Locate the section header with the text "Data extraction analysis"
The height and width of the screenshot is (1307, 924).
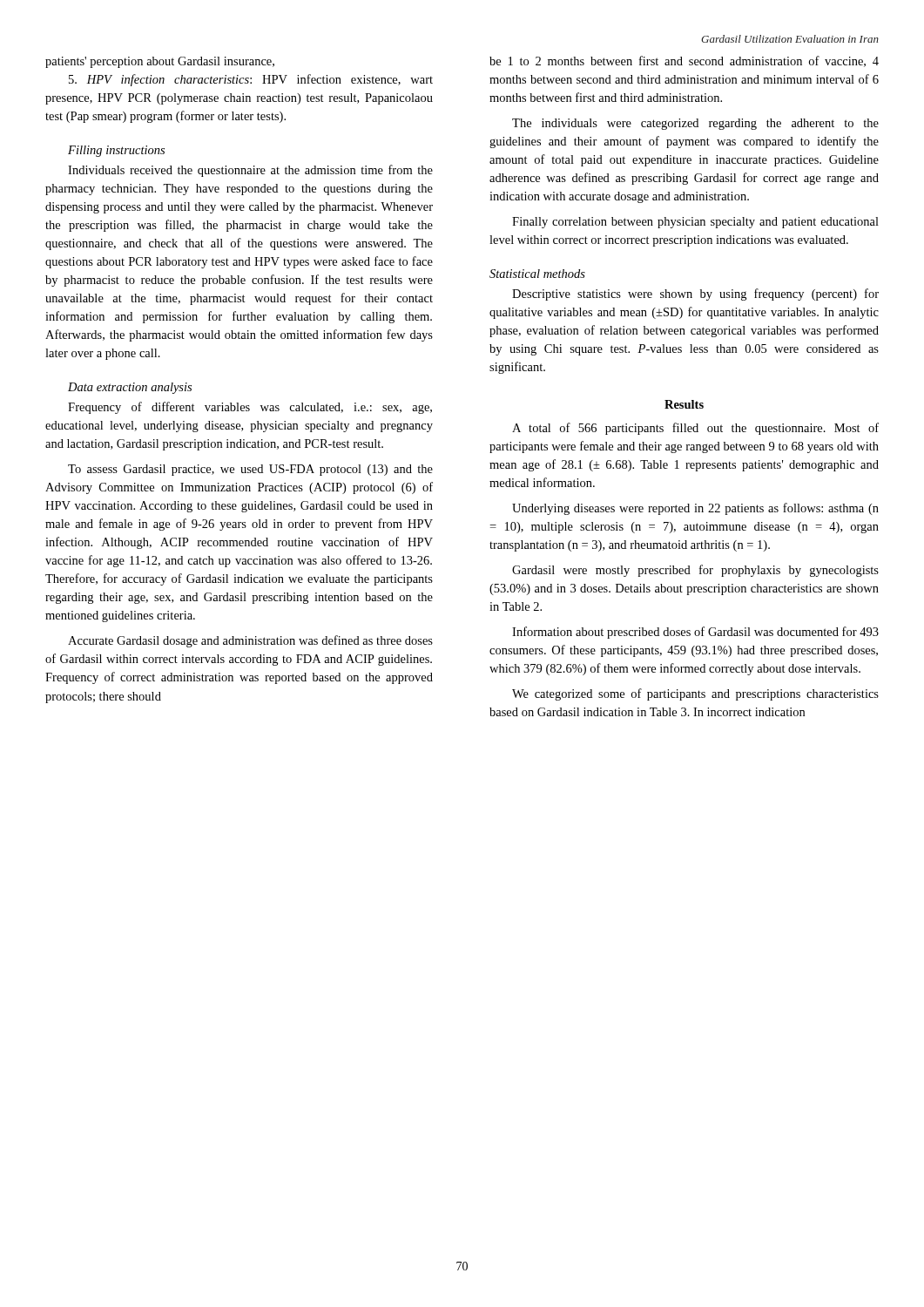[130, 387]
